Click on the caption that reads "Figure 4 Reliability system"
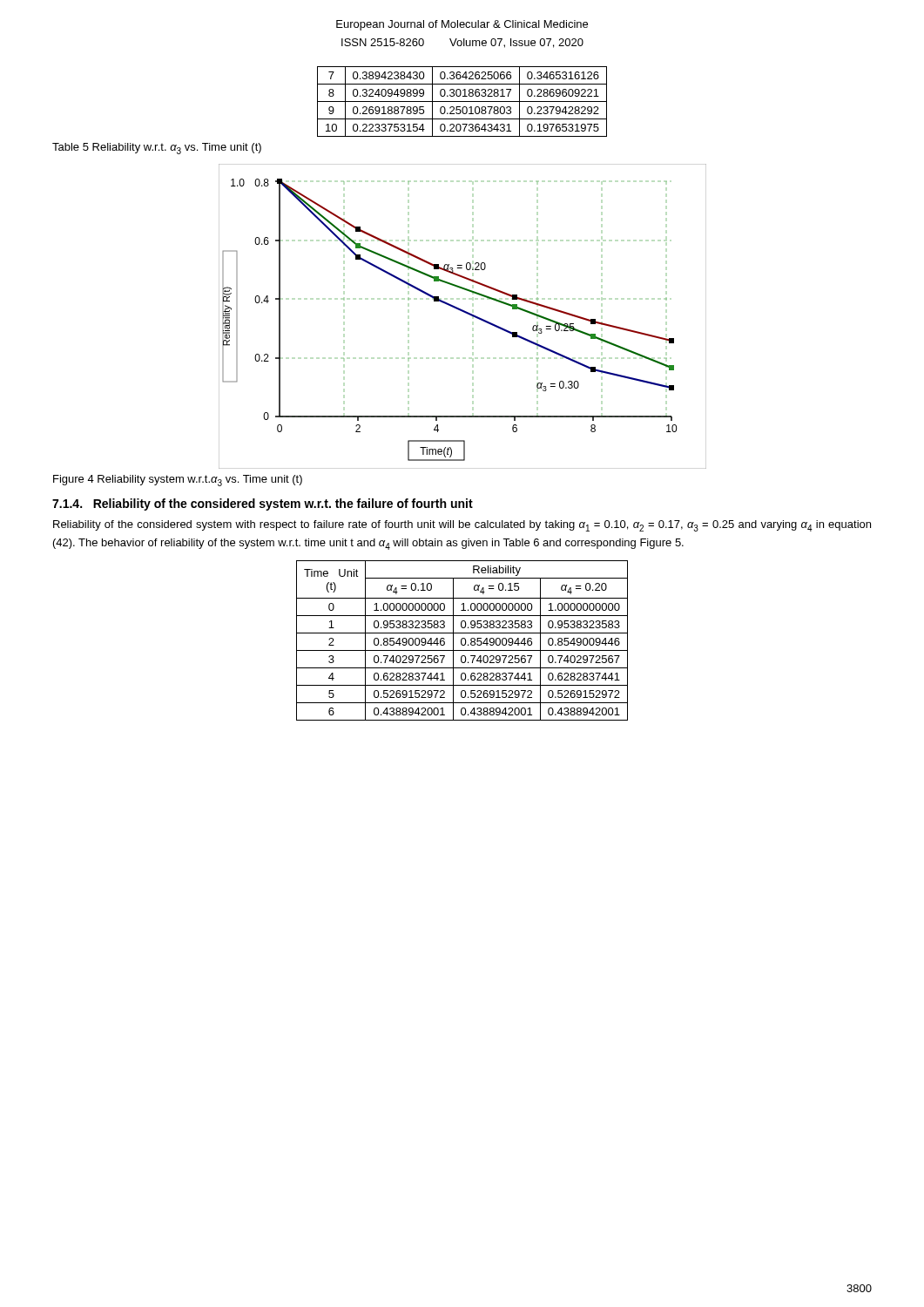The image size is (924, 1307). (x=177, y=480)
